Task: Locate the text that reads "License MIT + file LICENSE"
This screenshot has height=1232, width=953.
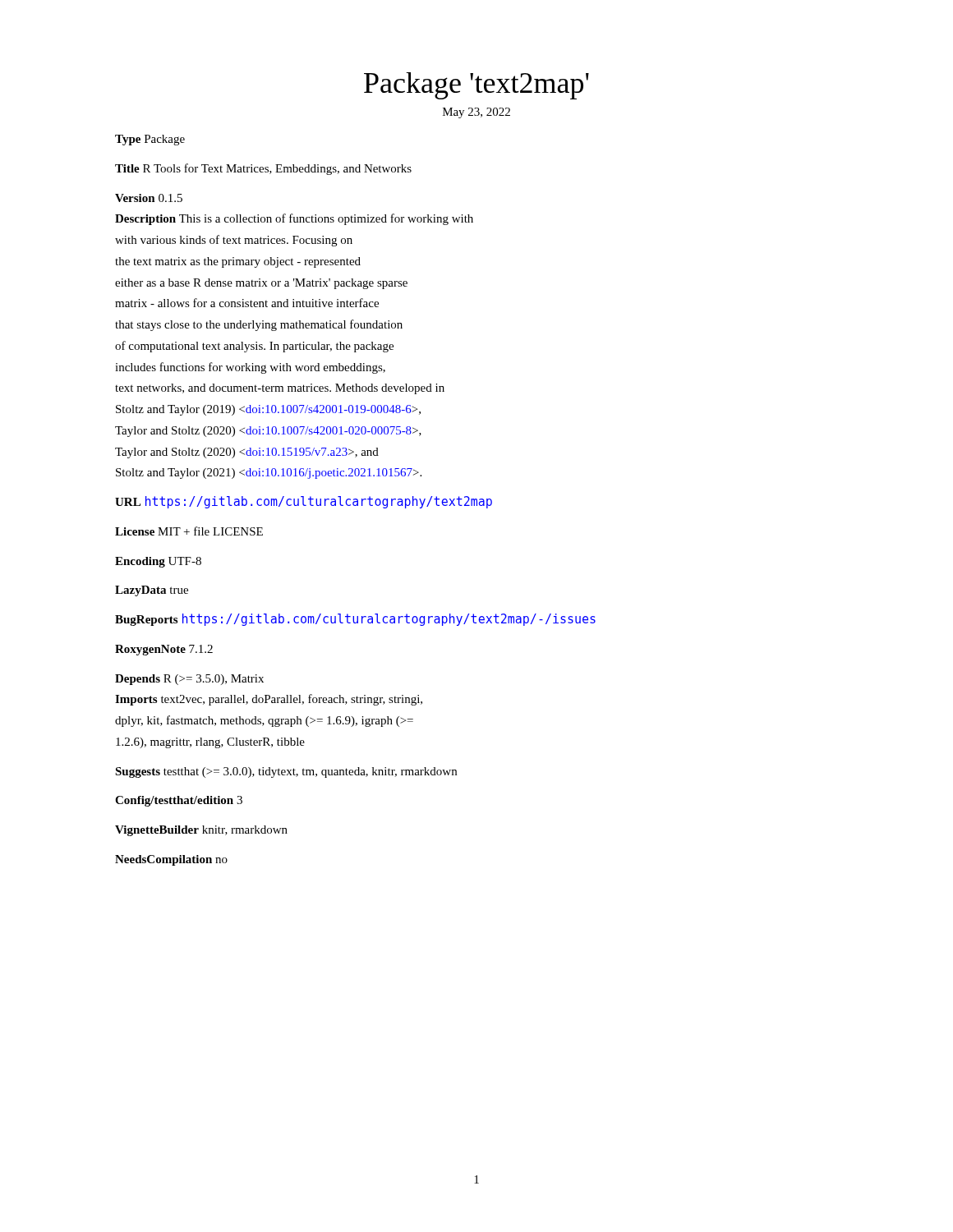Action: [x=189, y=531]
